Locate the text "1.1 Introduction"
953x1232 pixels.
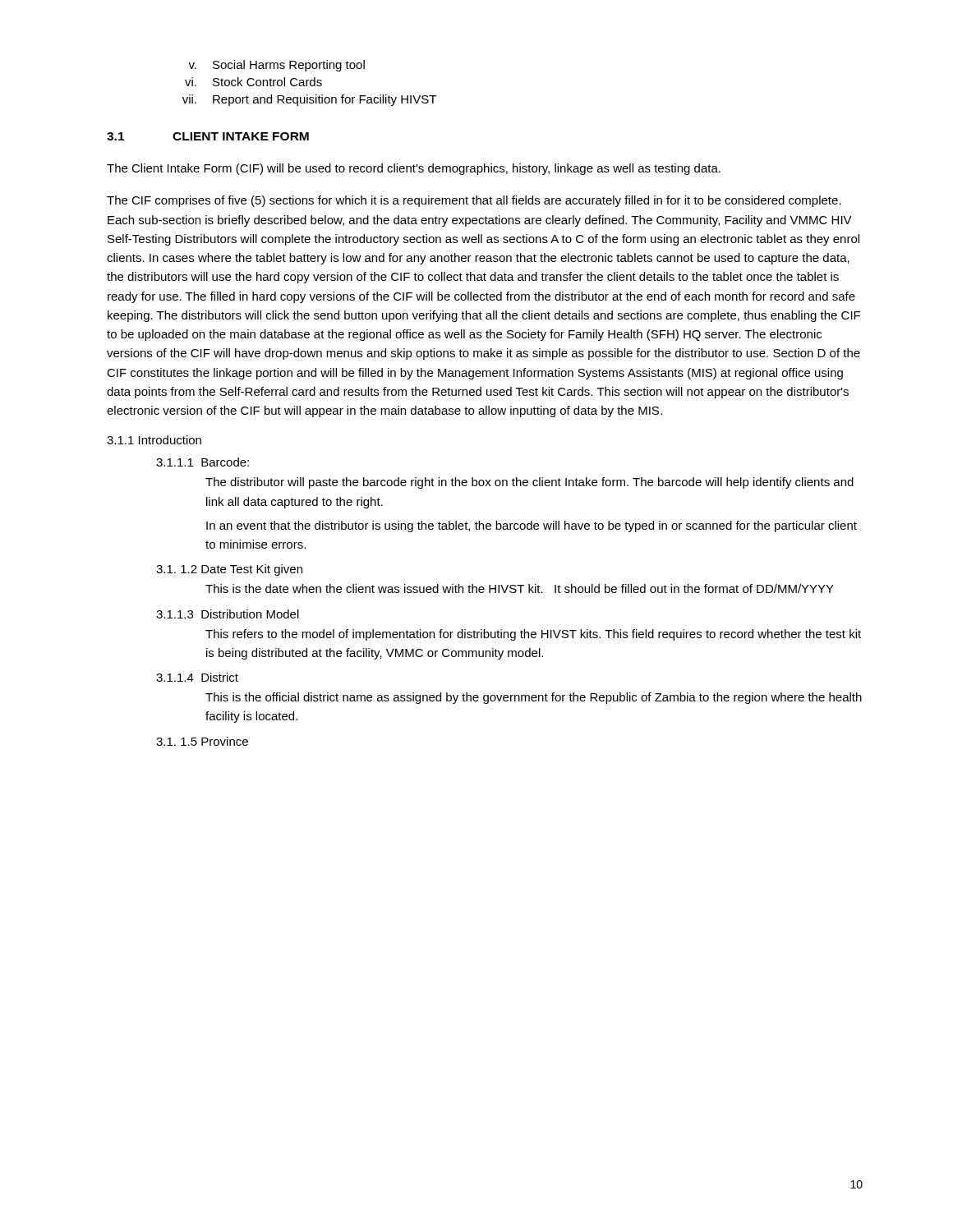click(x=154, y=440)
